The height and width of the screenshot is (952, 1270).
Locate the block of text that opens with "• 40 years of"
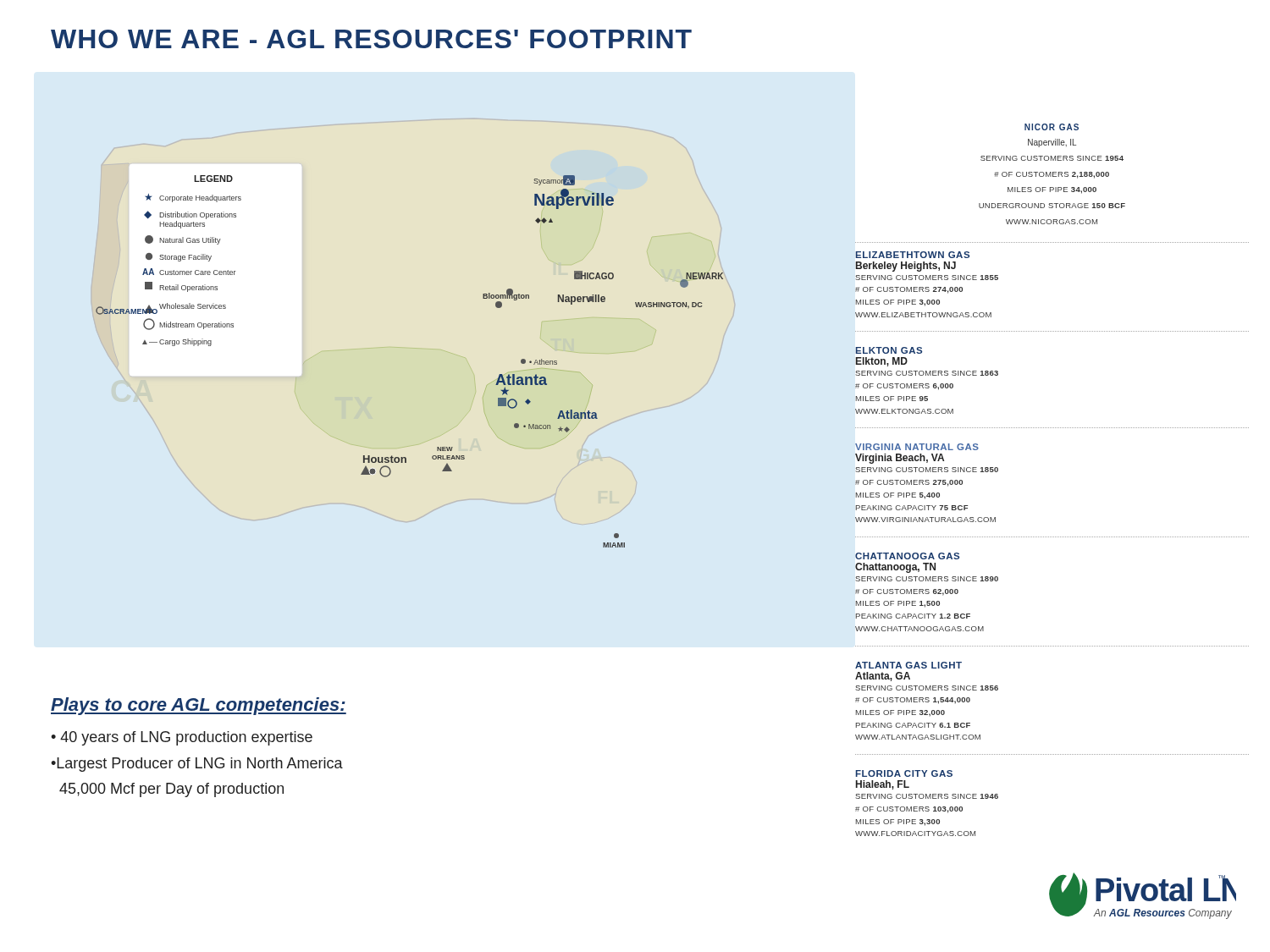(182, 737)
